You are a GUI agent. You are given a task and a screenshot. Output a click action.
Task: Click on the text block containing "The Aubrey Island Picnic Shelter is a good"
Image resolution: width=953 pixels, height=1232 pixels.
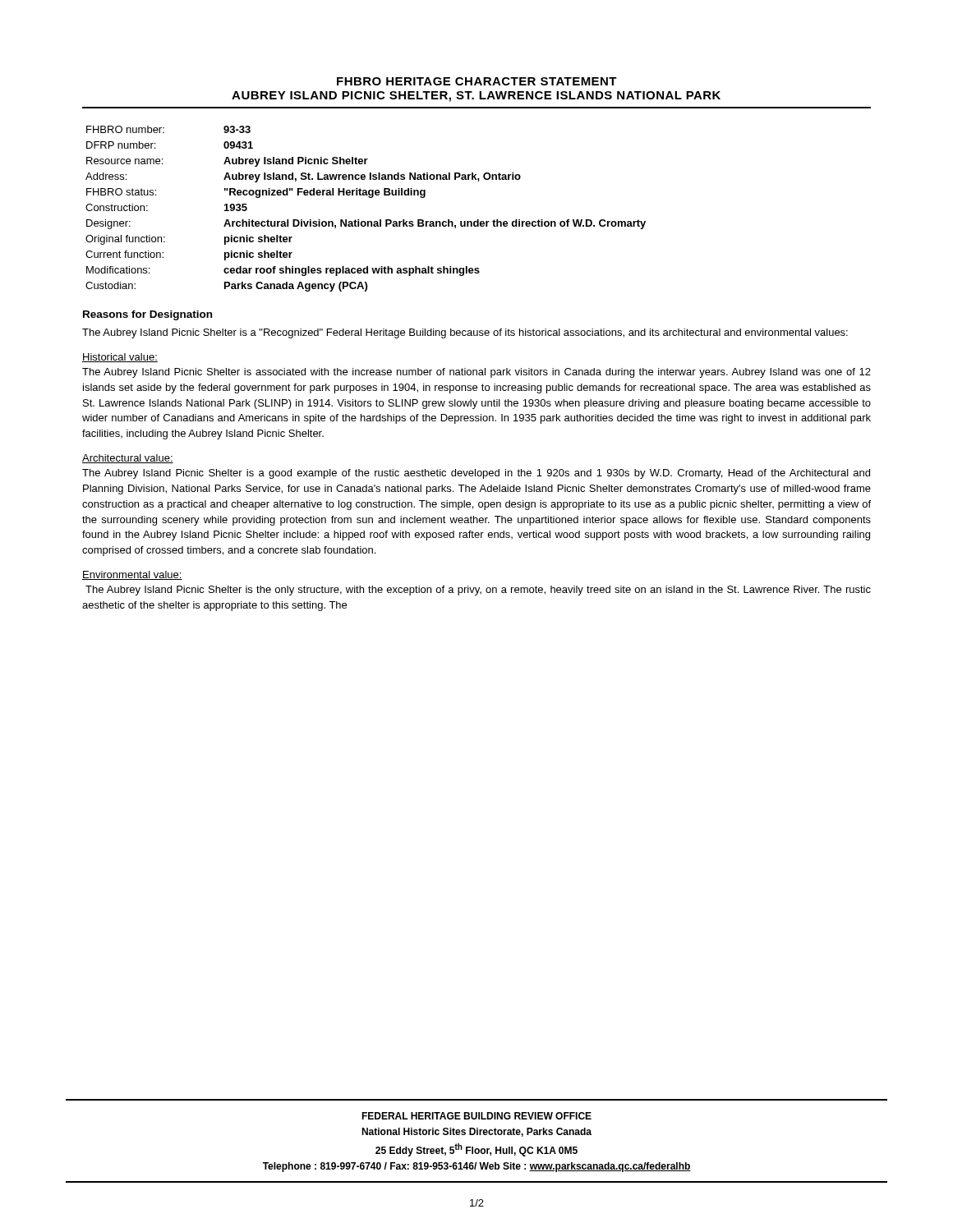pos(476,511)
